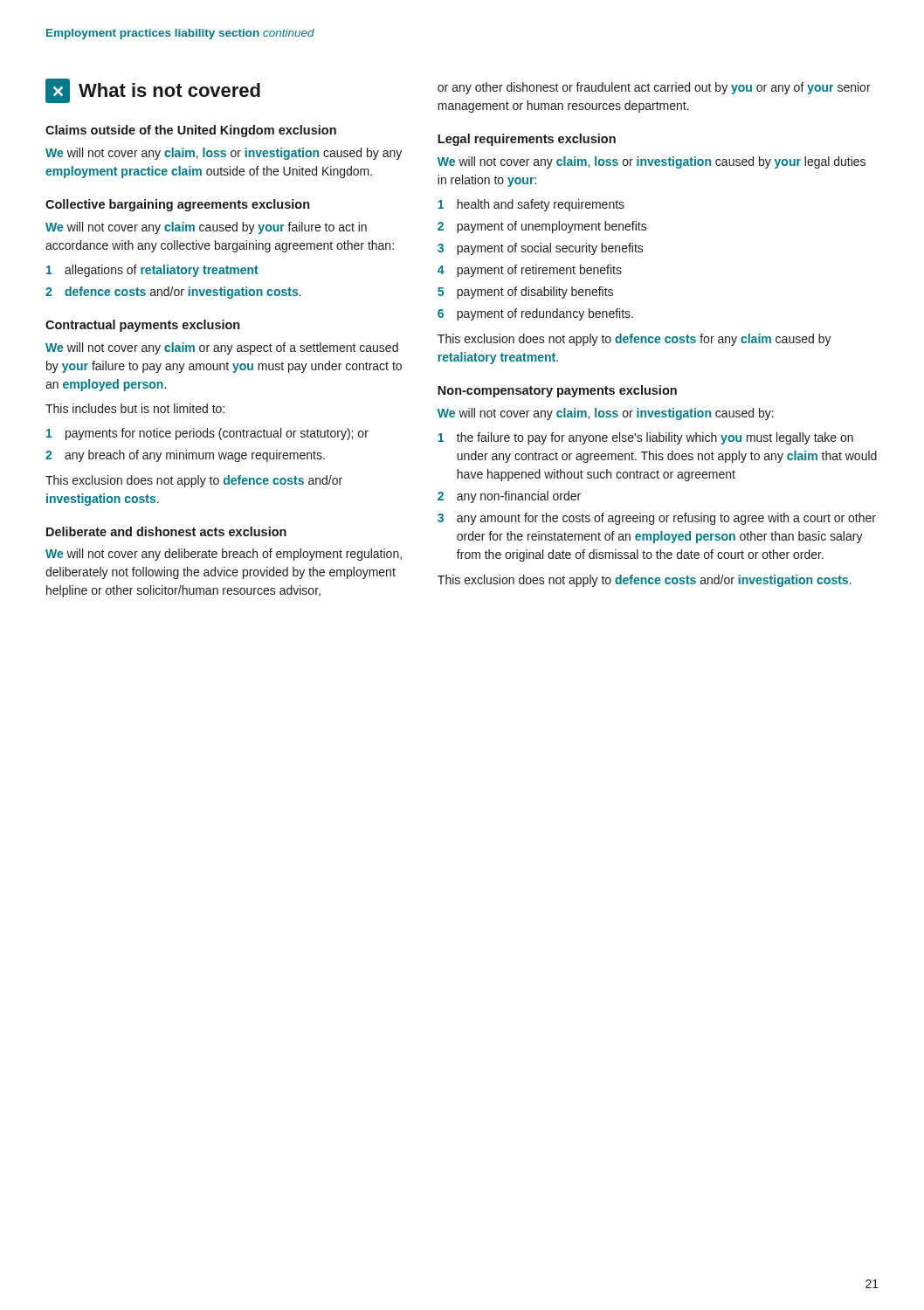
Task: Select the text block starting "Contractual payments exclusion"
Action: point(143,325)
